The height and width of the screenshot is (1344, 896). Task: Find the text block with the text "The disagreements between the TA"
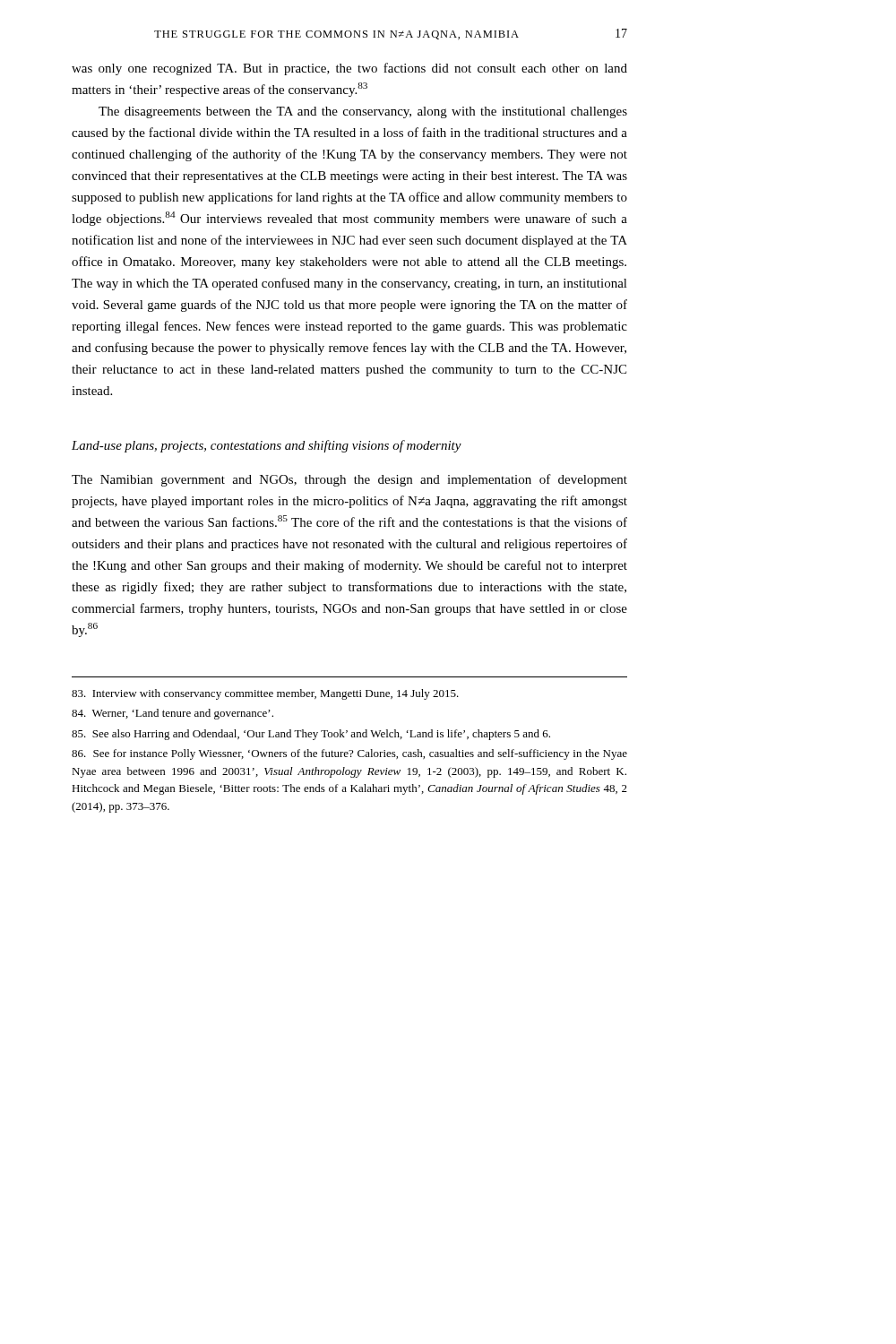(349, 251)
